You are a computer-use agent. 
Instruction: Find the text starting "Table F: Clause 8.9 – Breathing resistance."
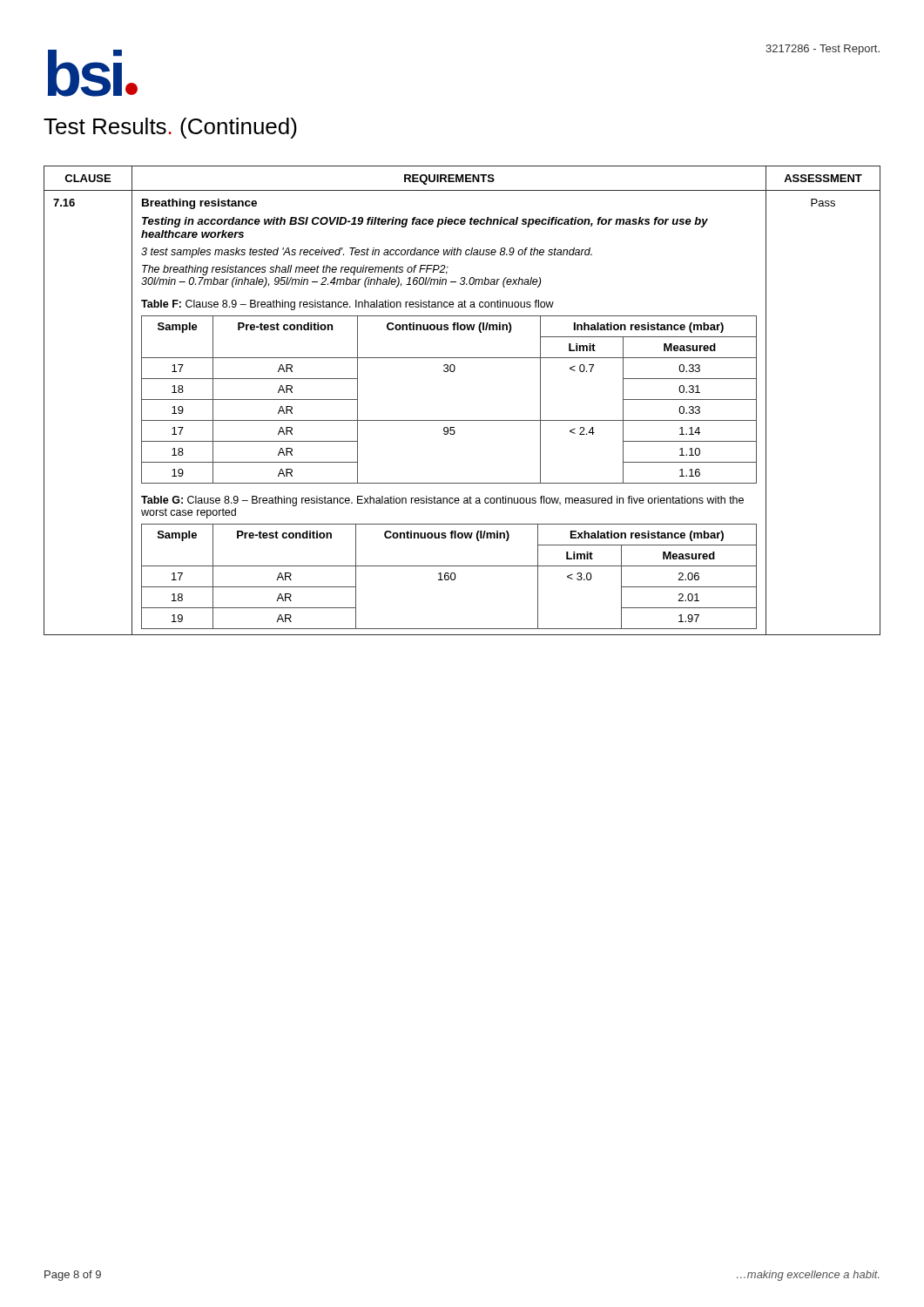(347, 304)
